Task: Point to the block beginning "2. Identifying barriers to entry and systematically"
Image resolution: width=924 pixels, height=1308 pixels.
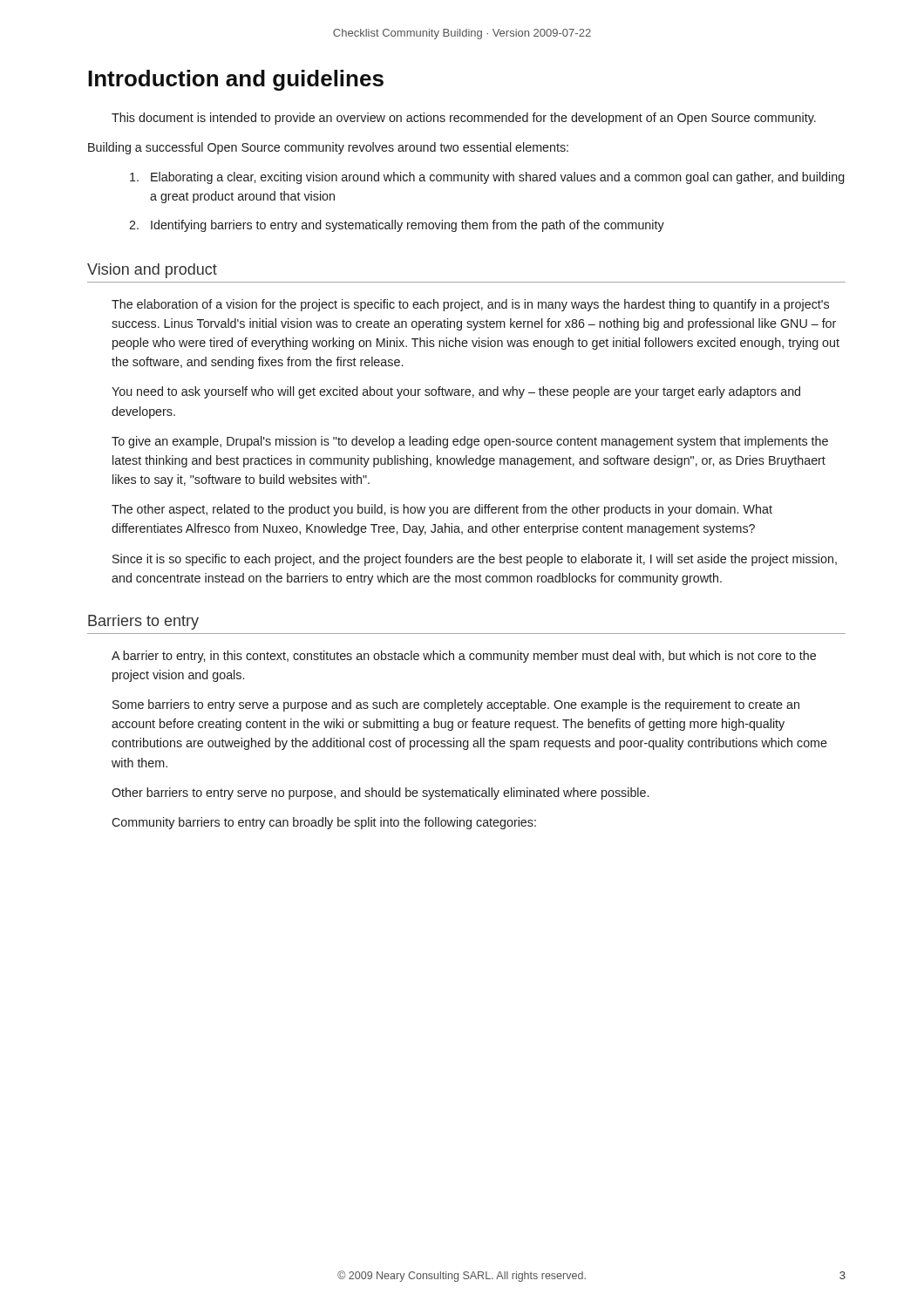Action: [477, 225]
